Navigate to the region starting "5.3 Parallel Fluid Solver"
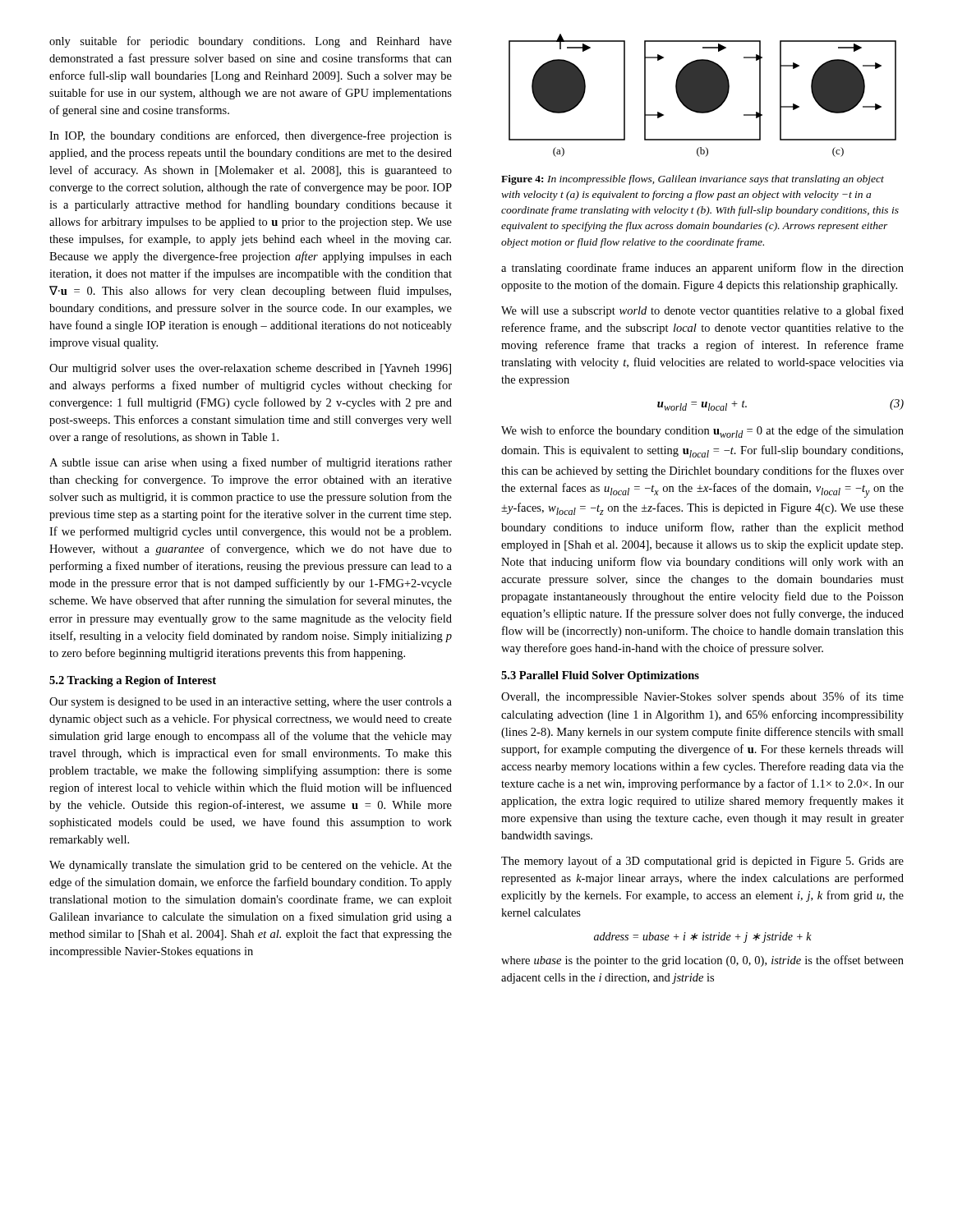Screen dimensions: 1232x953 pyautogui.click(x=600, y=676)
